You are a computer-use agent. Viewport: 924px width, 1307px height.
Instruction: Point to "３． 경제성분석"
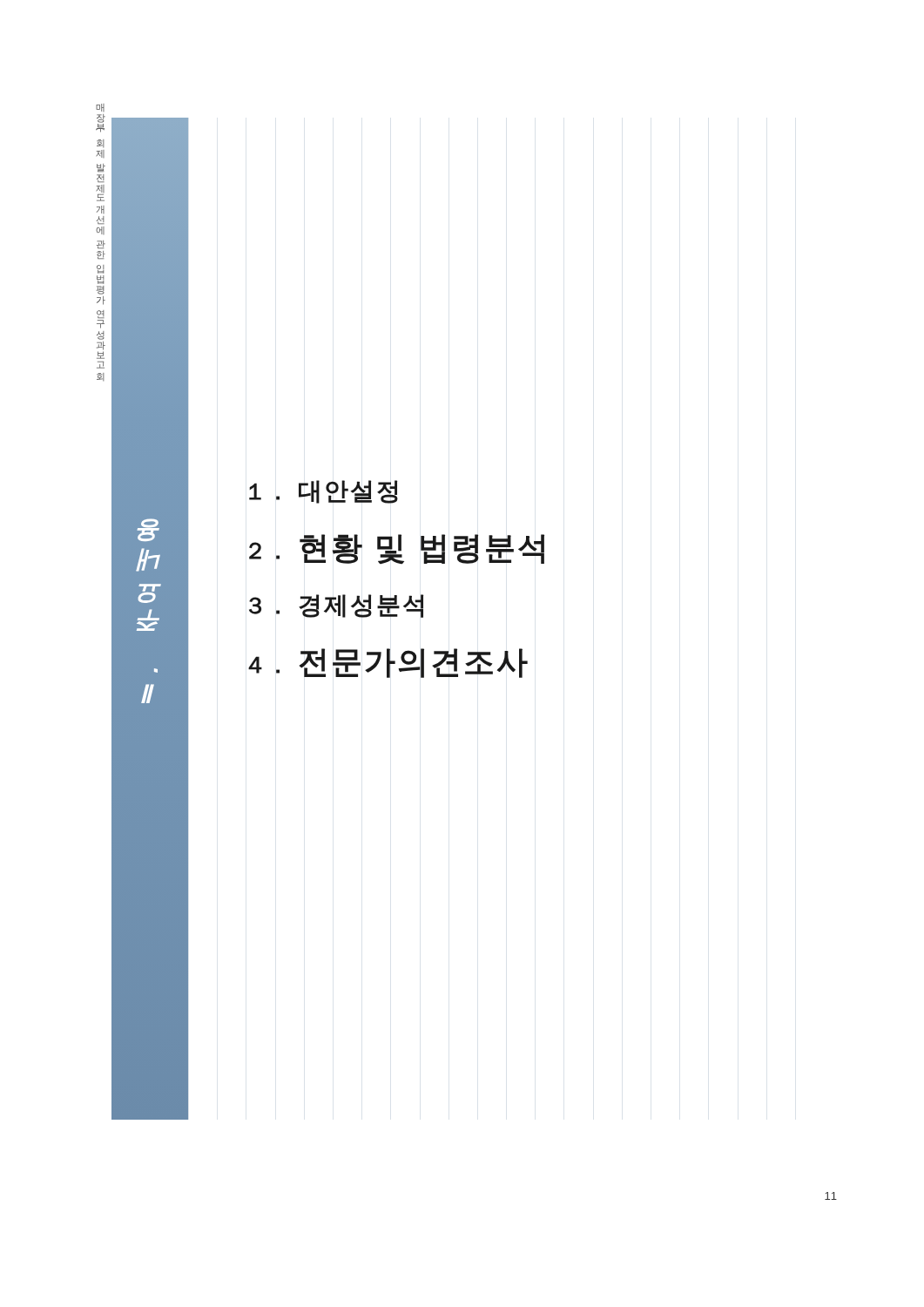[x=336, y=606]
